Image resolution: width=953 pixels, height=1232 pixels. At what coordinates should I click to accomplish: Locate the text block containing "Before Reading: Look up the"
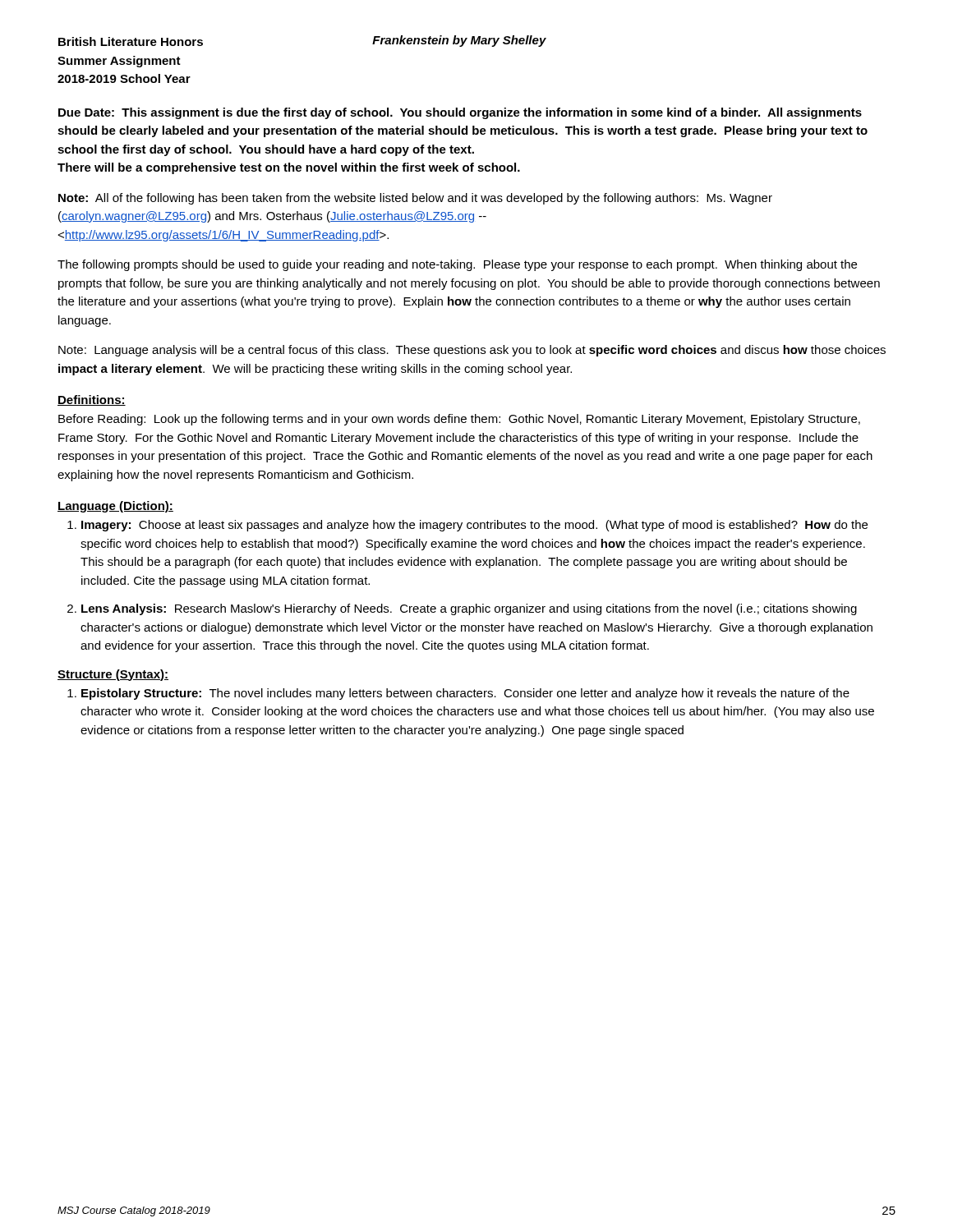coord(476,447)
